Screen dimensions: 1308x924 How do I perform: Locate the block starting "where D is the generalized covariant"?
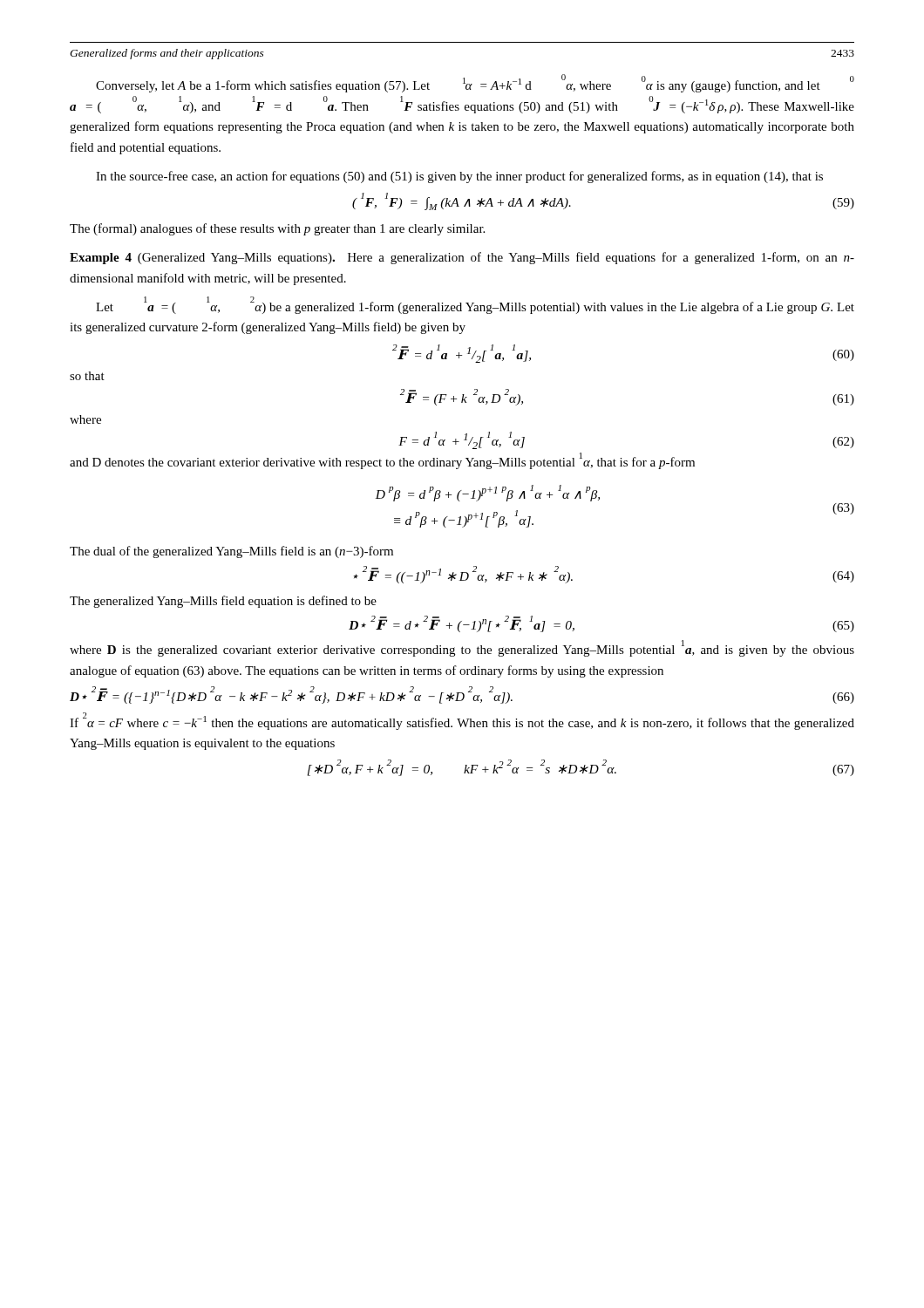pyautogui.click(x=462, y=661)
